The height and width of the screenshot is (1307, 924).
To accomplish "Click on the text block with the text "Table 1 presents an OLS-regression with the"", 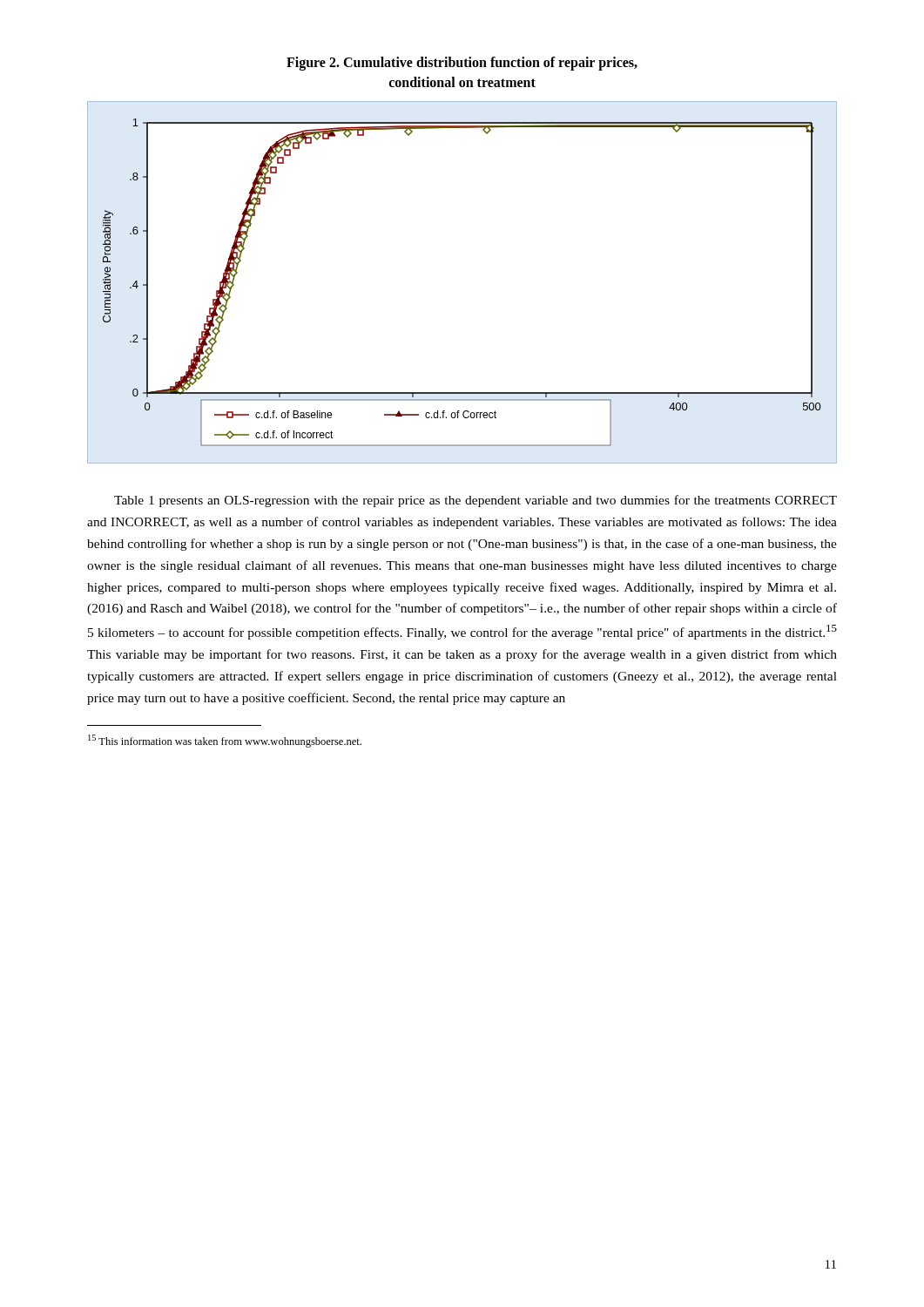I will [462, 599].
